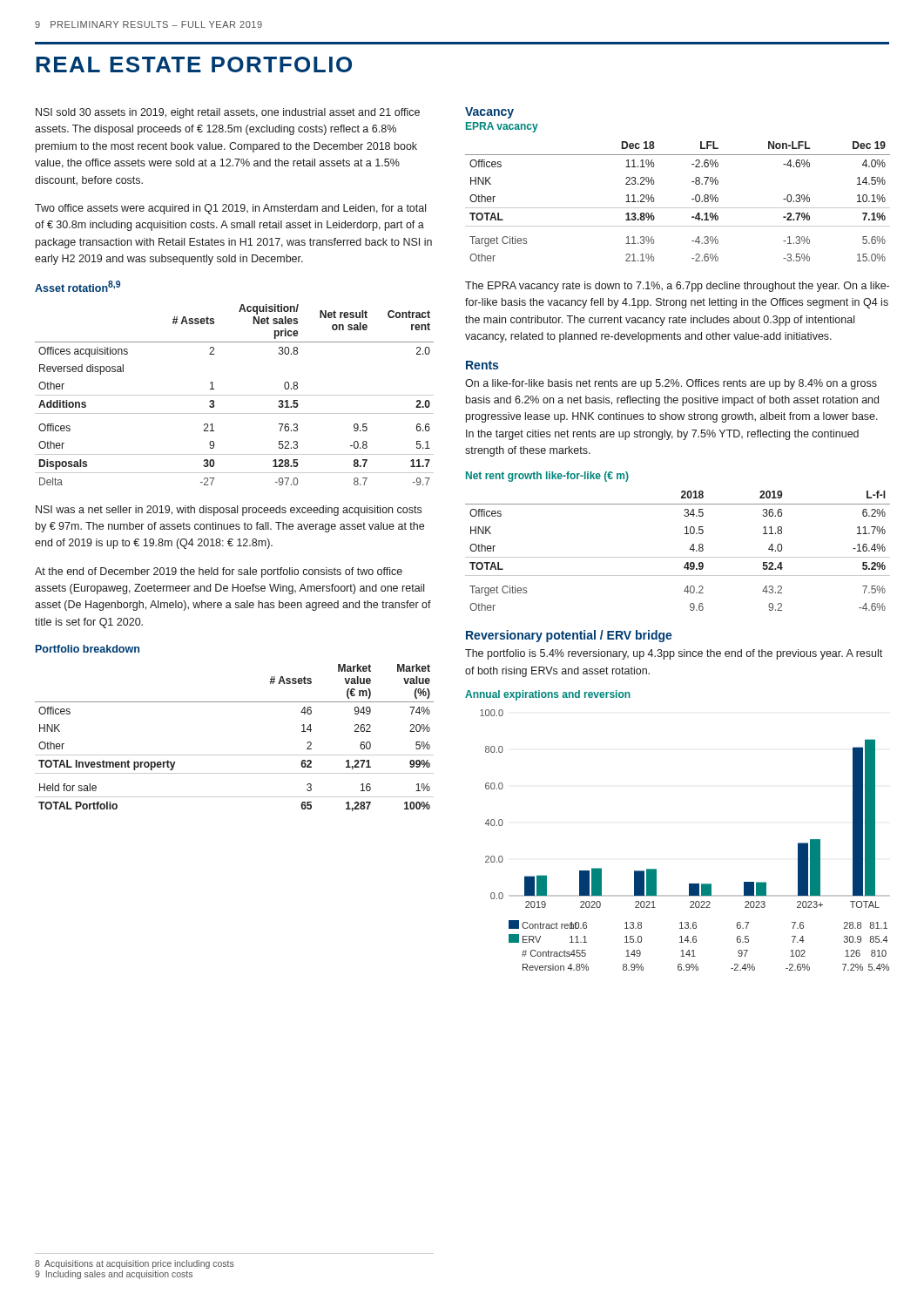Click on the section header that reads "Asset rotation8,9"
Screen dimensions: 1307x924
click(78, 287)
